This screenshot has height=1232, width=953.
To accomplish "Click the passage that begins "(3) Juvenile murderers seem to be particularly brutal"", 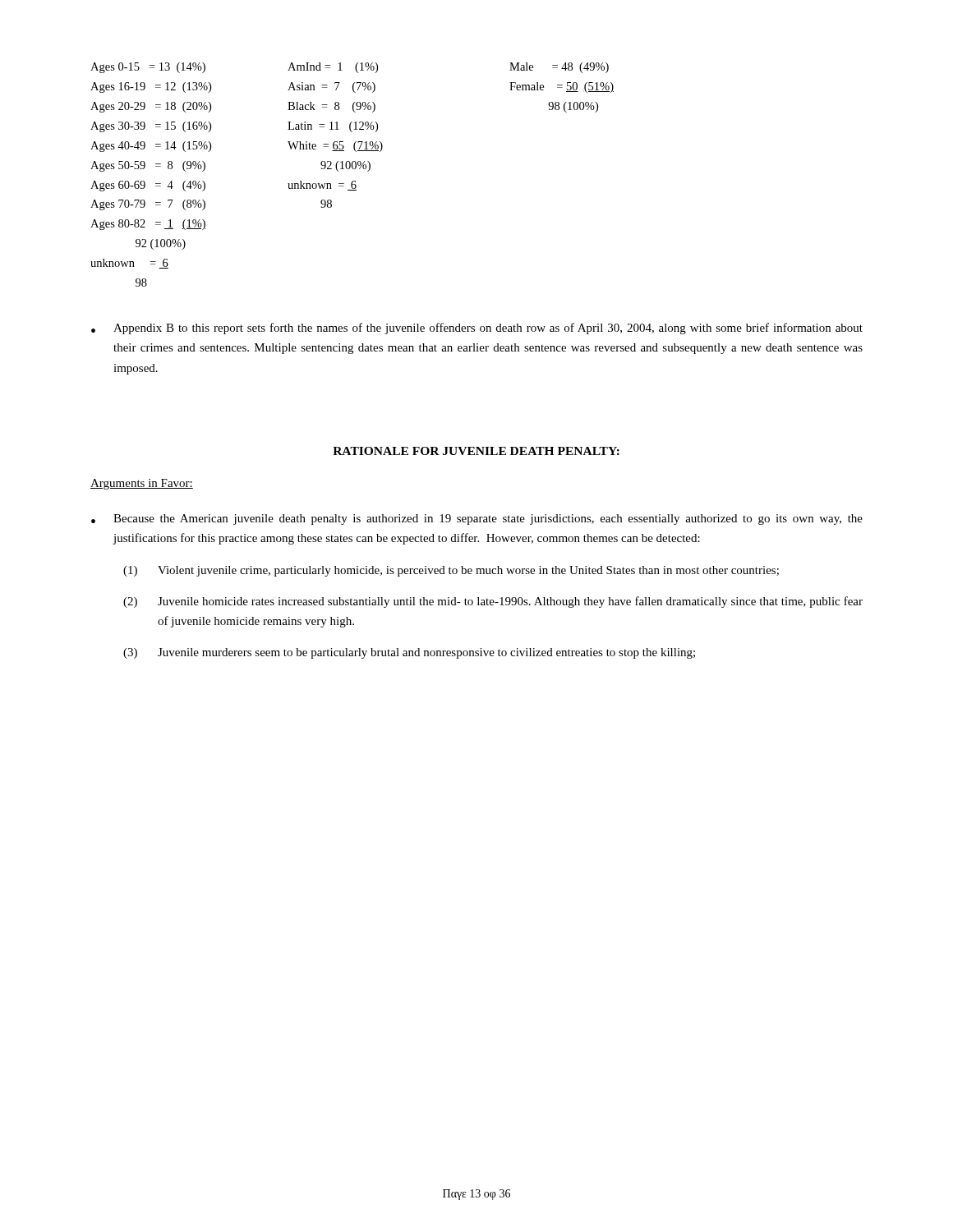I will tap(493, 653).
